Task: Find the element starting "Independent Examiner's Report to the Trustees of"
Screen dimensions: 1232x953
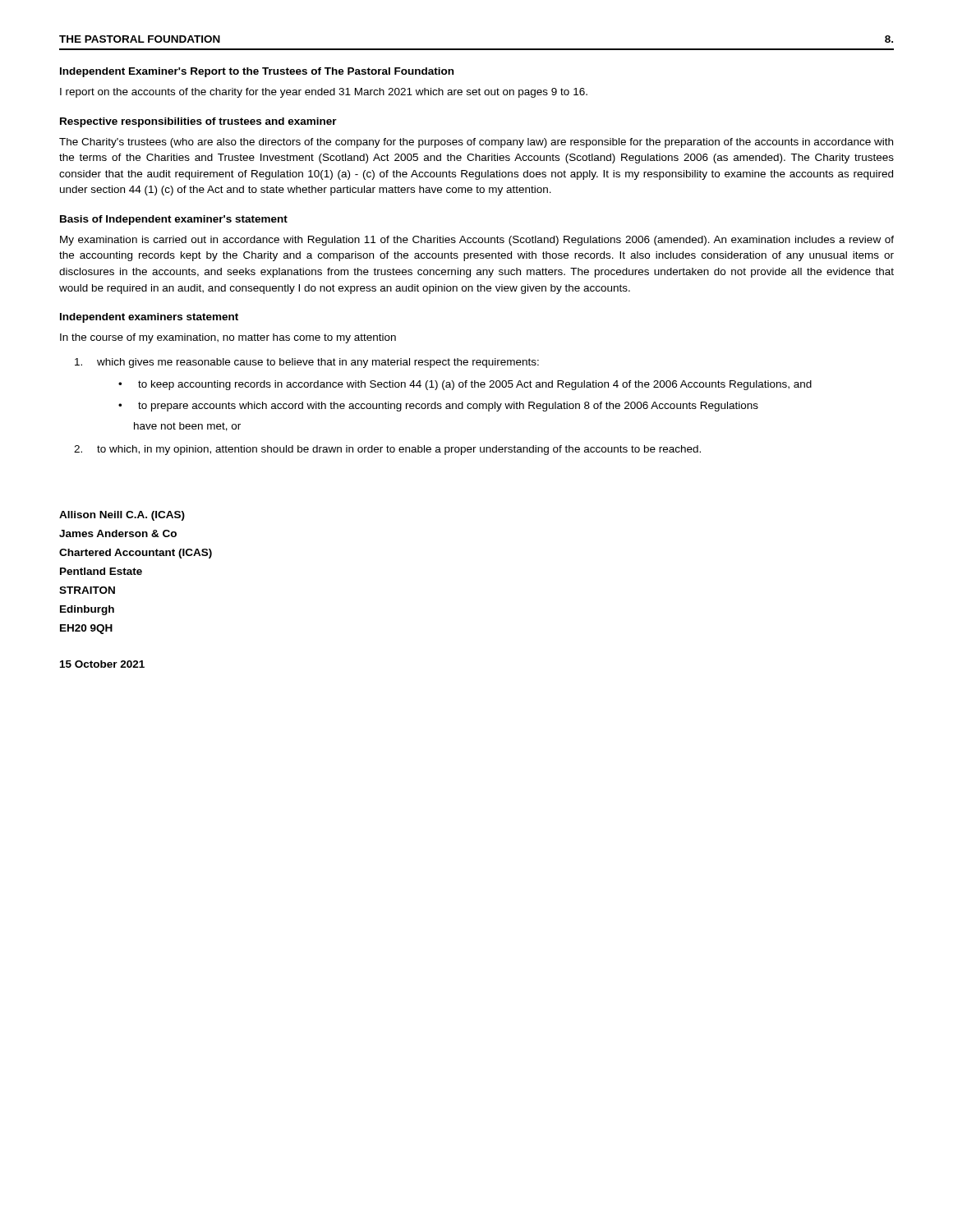Action: click(257, 71)
